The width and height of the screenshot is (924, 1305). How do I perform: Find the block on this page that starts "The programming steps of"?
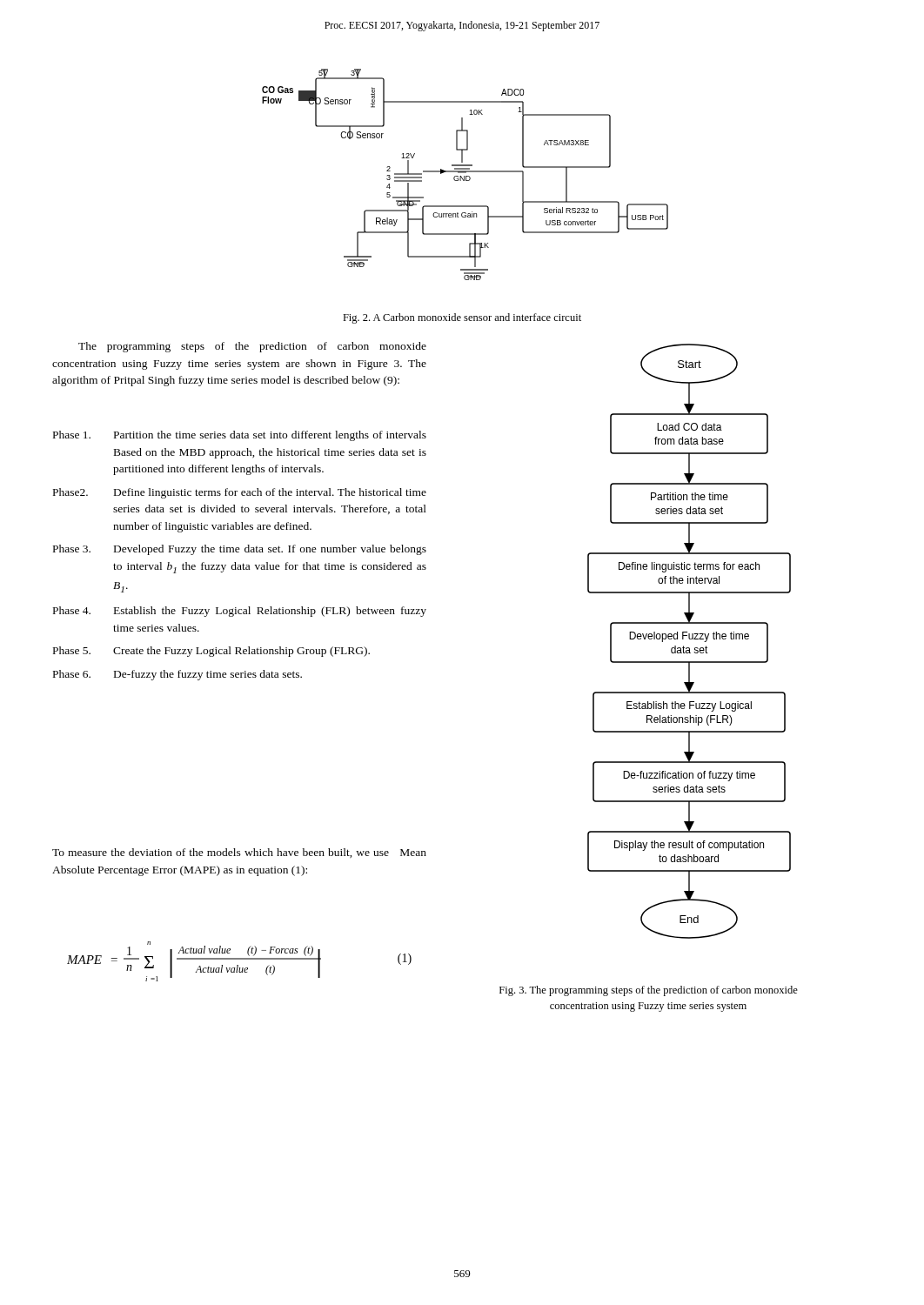(239, 363)
